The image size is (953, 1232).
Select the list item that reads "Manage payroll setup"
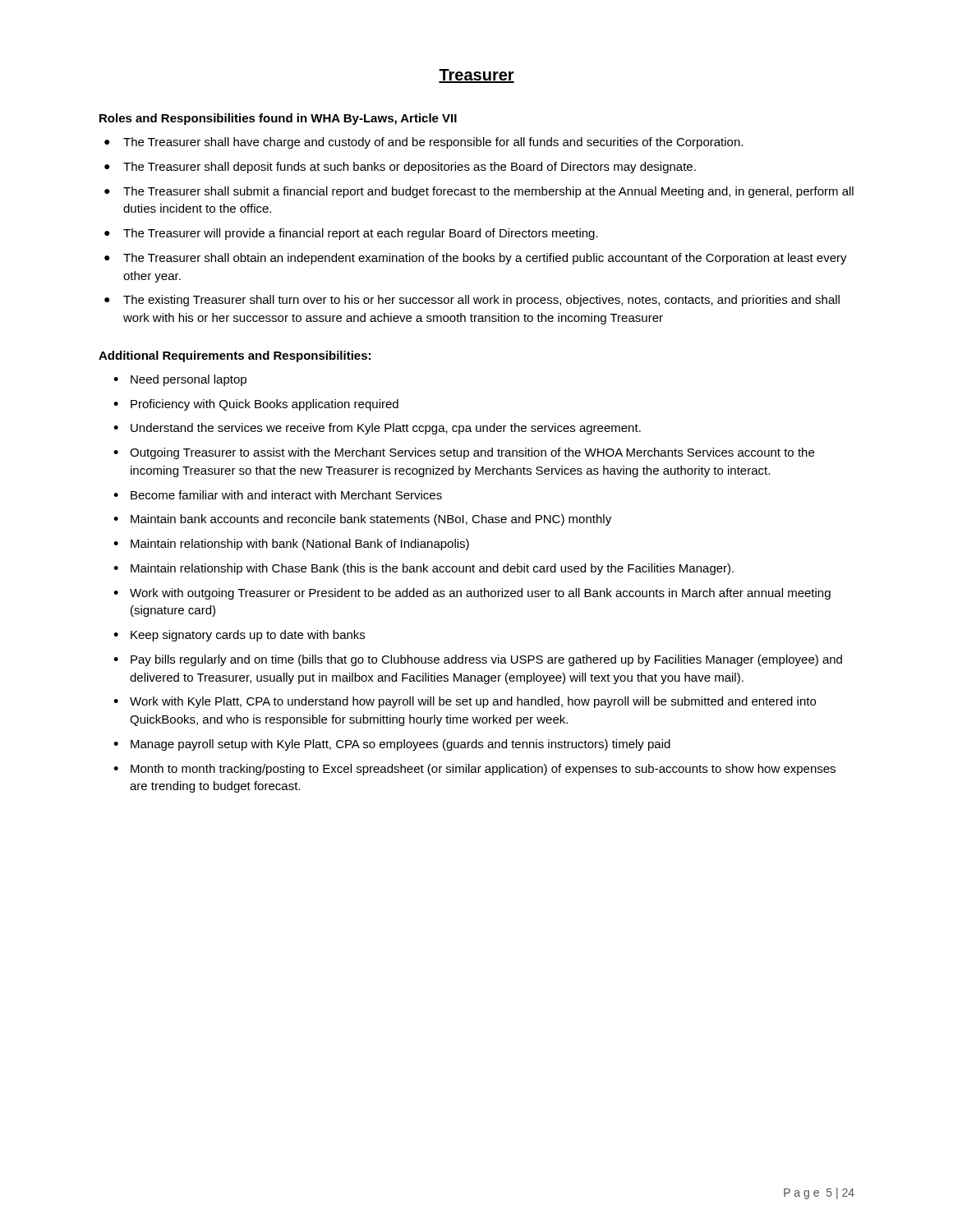coord(400,744)
